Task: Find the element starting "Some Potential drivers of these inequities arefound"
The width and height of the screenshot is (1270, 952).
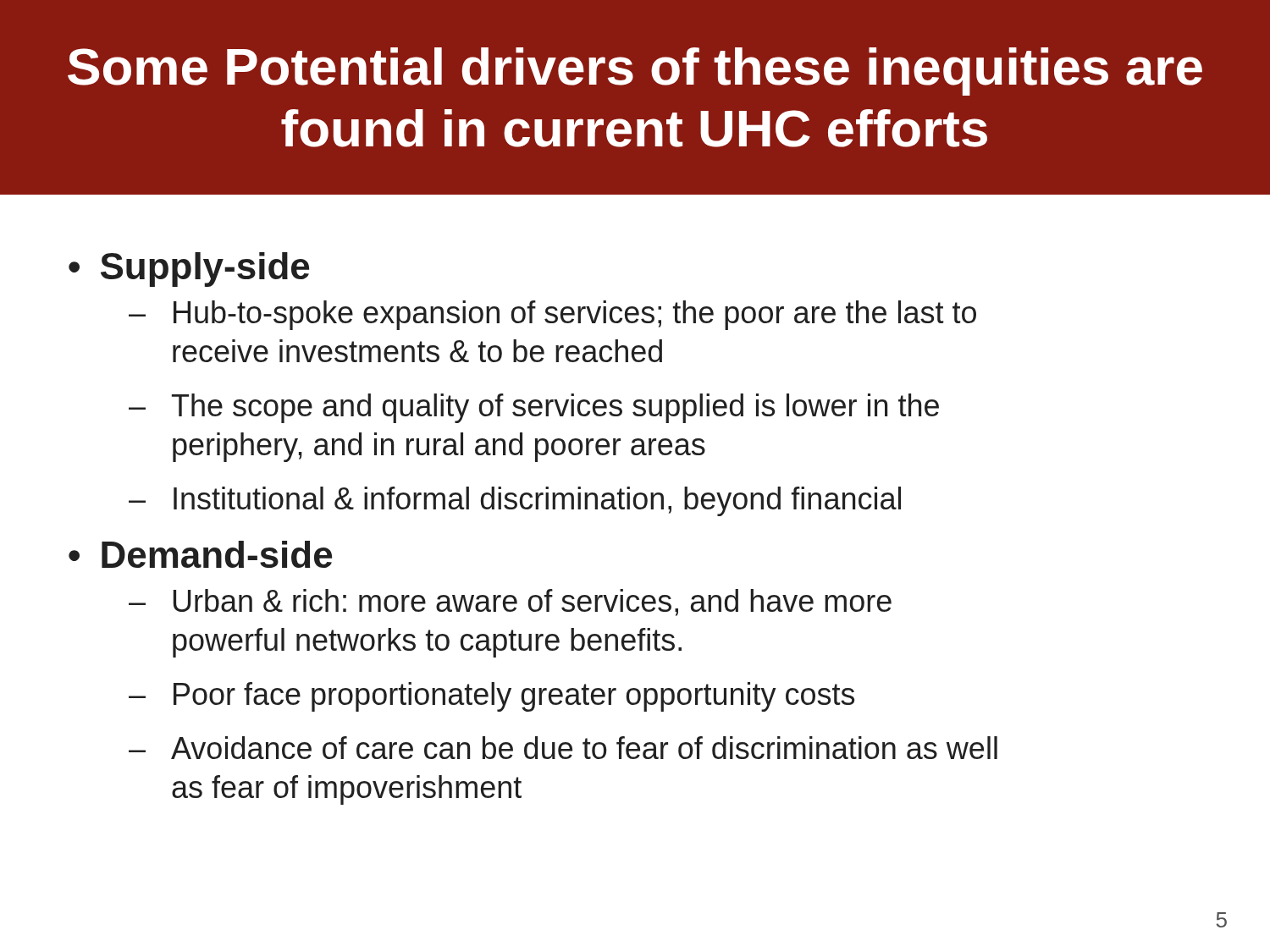Action: pos(635,97)
